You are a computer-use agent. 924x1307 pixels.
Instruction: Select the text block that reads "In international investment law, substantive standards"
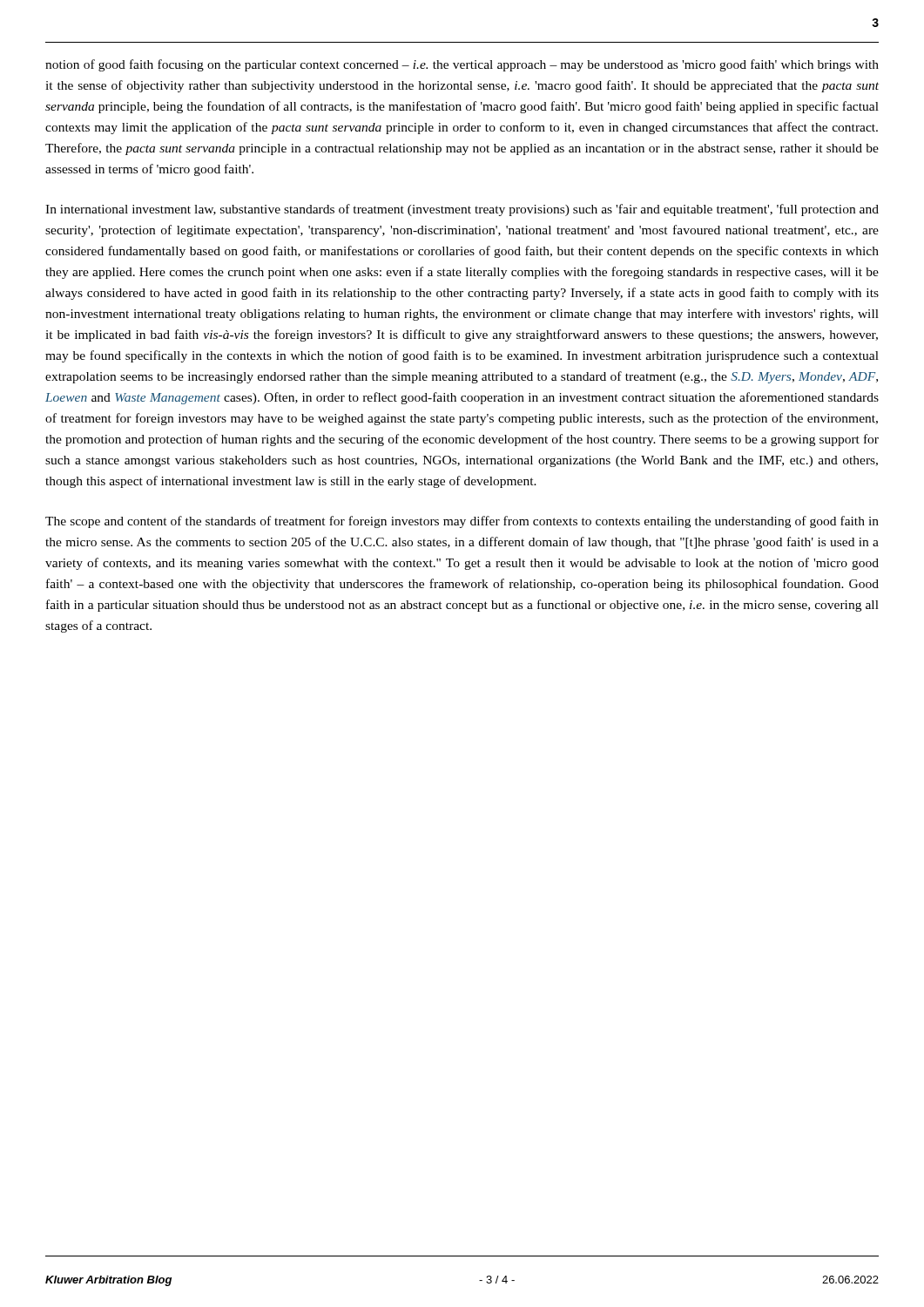click(x=462, y=345)
